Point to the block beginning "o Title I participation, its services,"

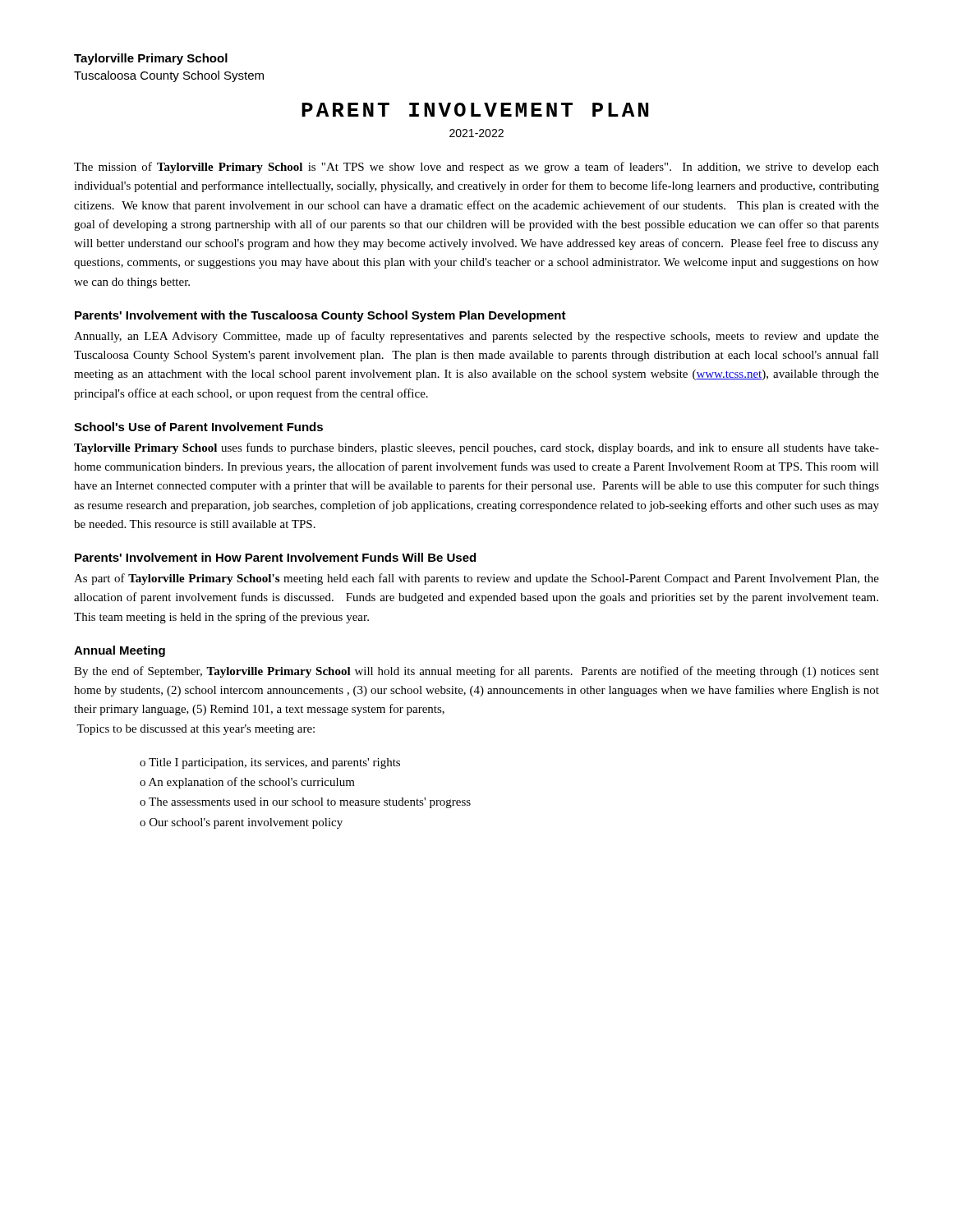(x=270, y=762)
